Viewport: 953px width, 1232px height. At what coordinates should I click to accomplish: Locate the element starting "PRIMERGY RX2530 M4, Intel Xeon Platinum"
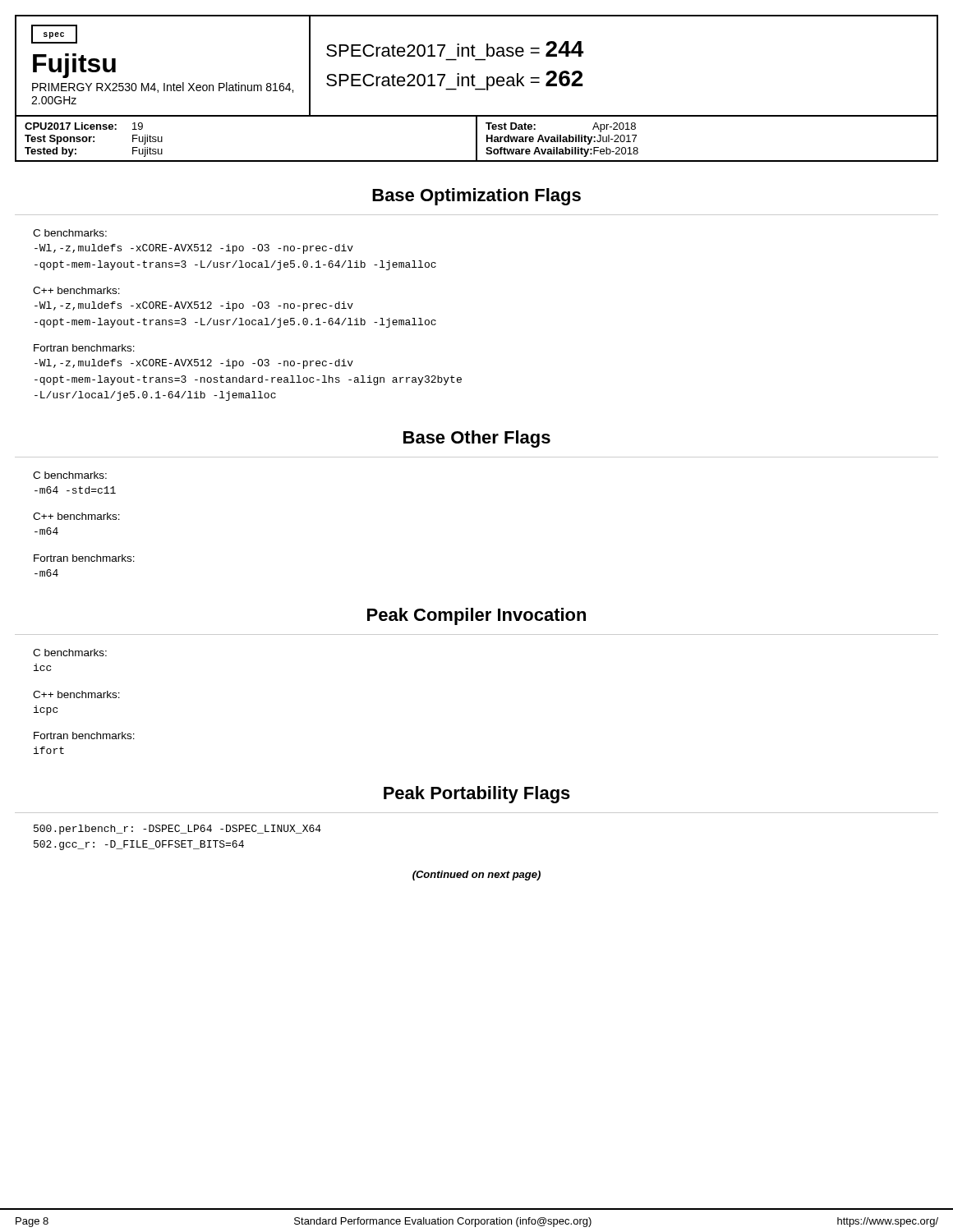pyautogui.click(x=163, y=94)
